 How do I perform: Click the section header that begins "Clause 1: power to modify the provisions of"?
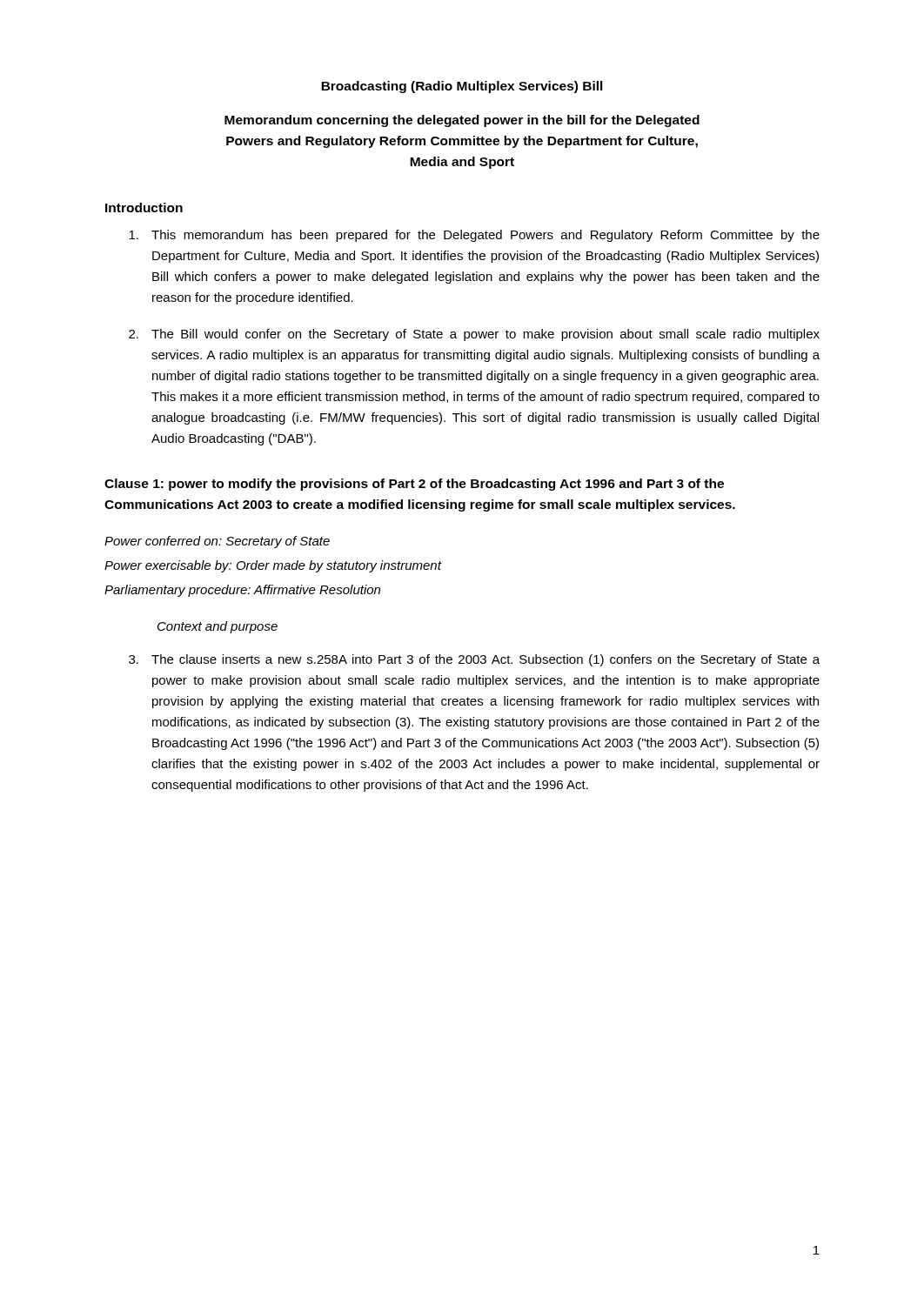pos(420,494)
